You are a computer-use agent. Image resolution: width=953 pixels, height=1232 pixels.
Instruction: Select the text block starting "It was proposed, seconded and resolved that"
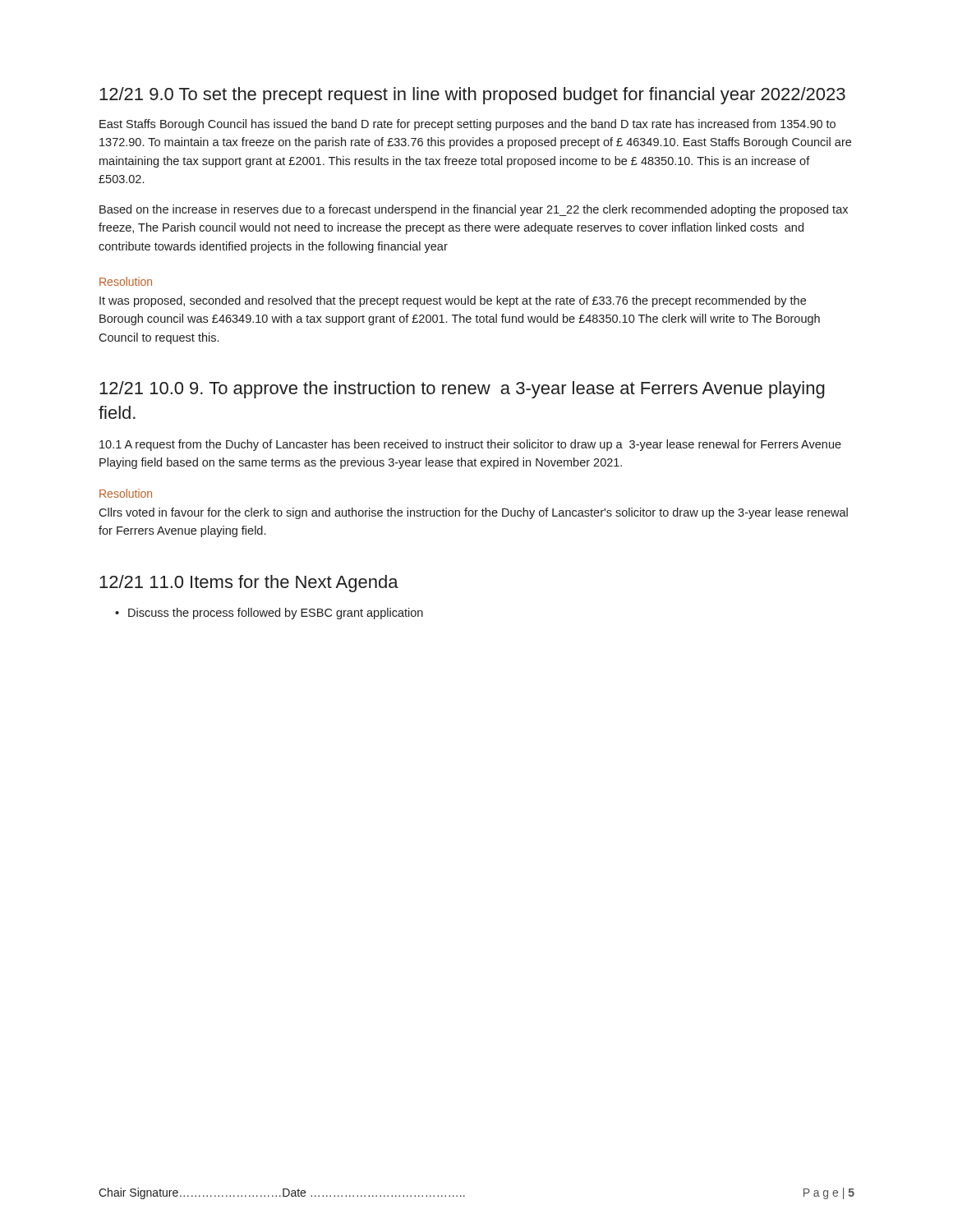(459, 319)
